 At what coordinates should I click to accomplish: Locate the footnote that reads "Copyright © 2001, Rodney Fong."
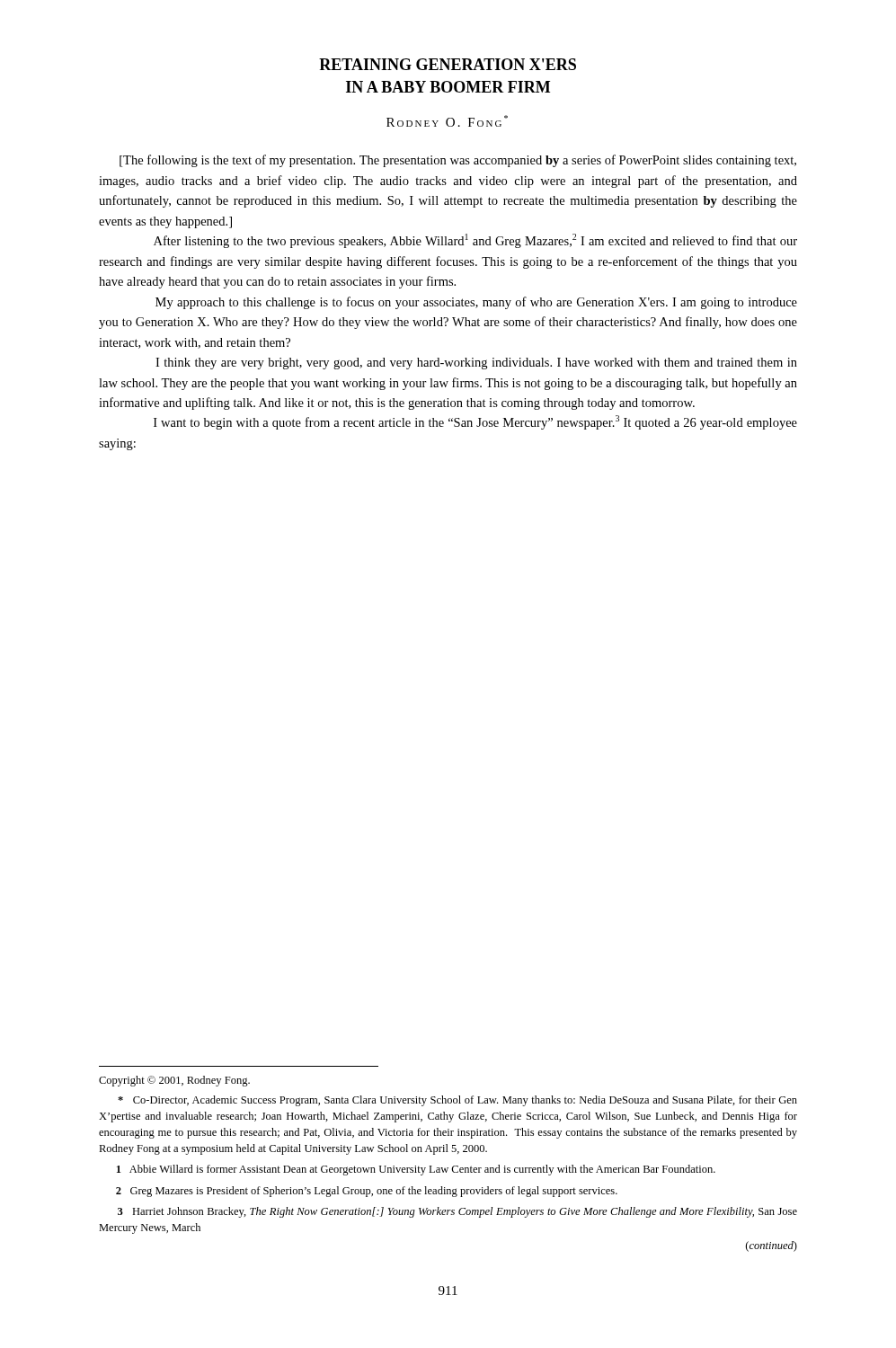tap(175, 1080)
